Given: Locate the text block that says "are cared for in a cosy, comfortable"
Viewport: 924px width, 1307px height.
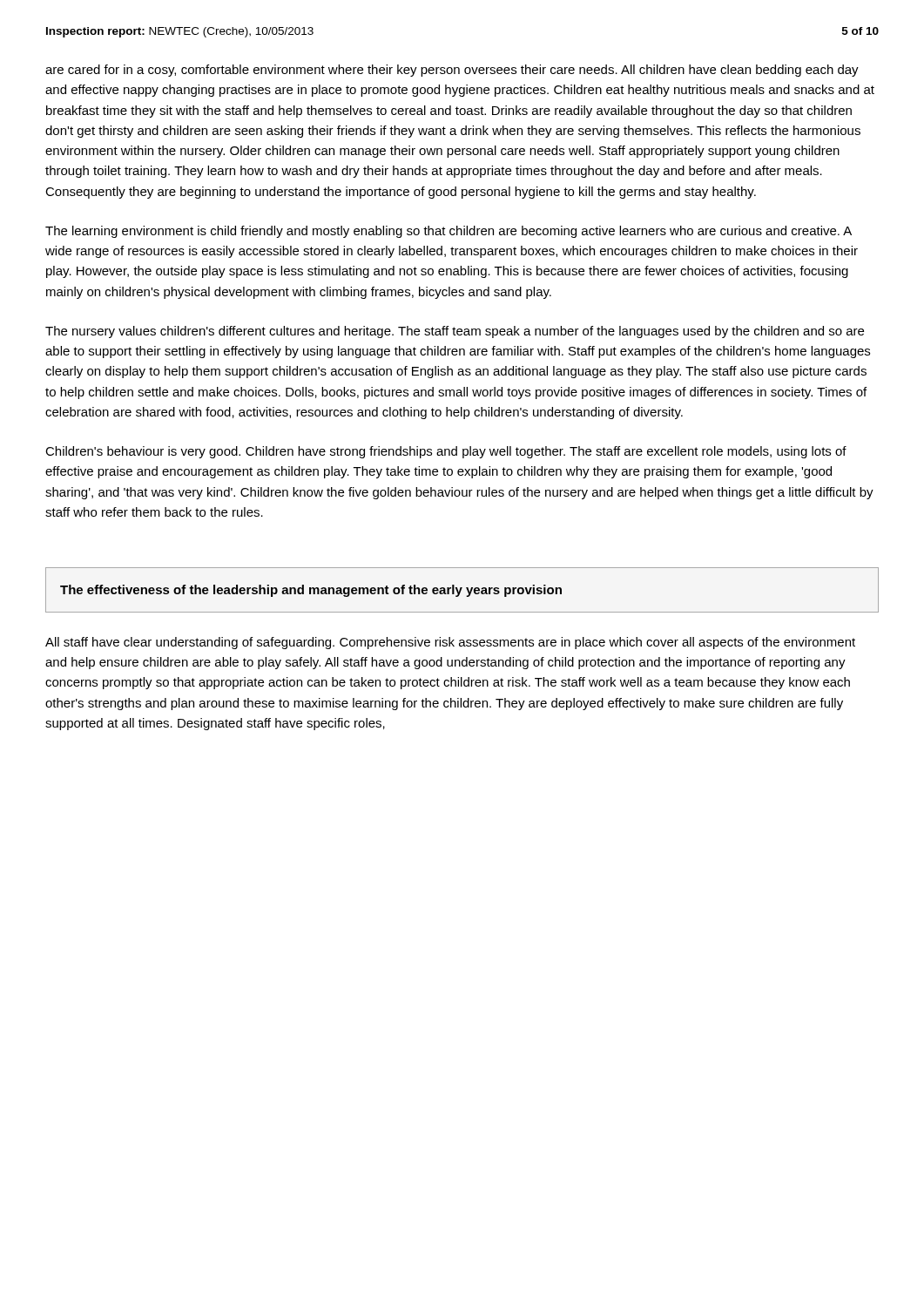Looking at the screenshot, I should click(460, 130).
